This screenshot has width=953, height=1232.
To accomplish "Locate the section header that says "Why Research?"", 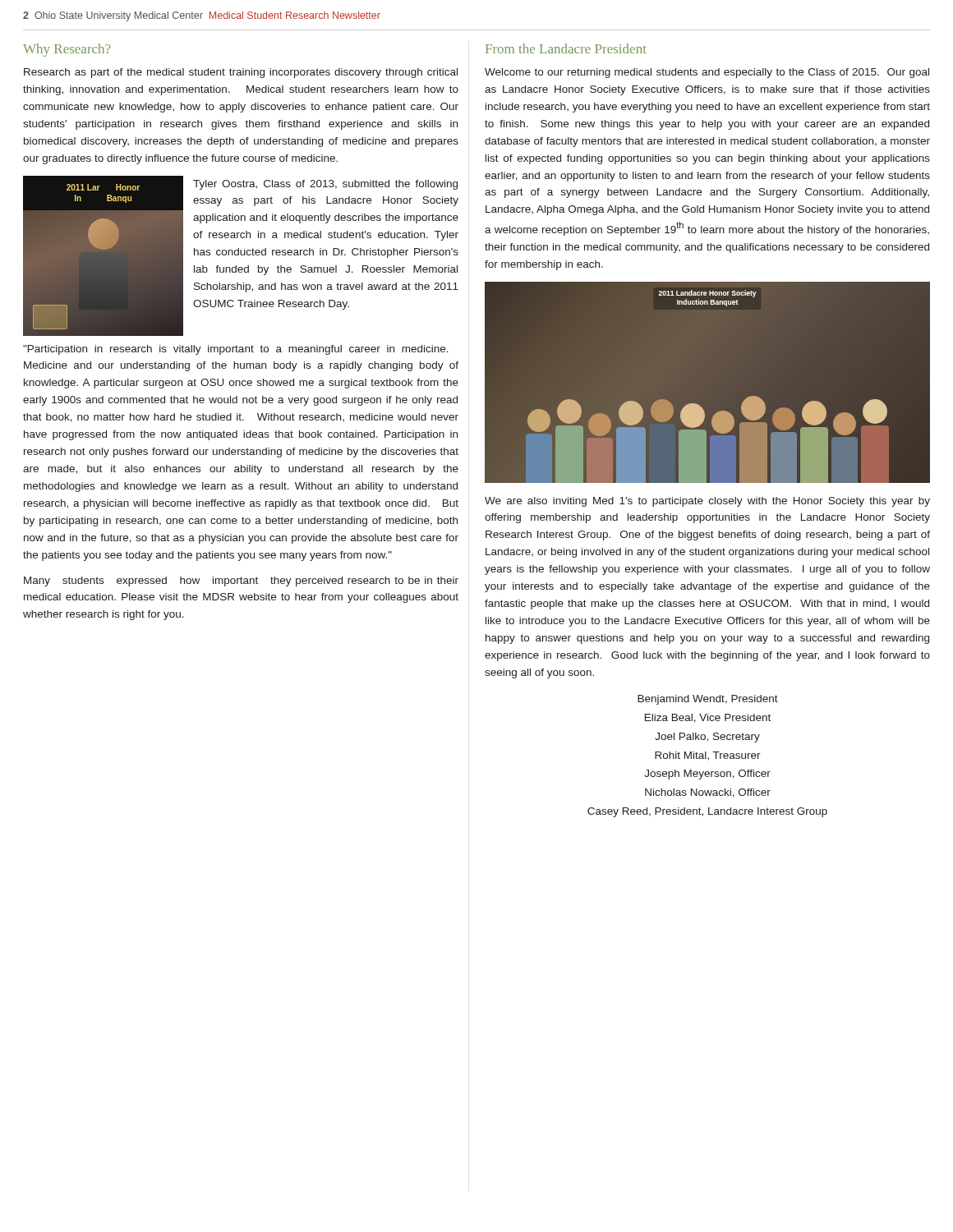I will pos(67,50).
